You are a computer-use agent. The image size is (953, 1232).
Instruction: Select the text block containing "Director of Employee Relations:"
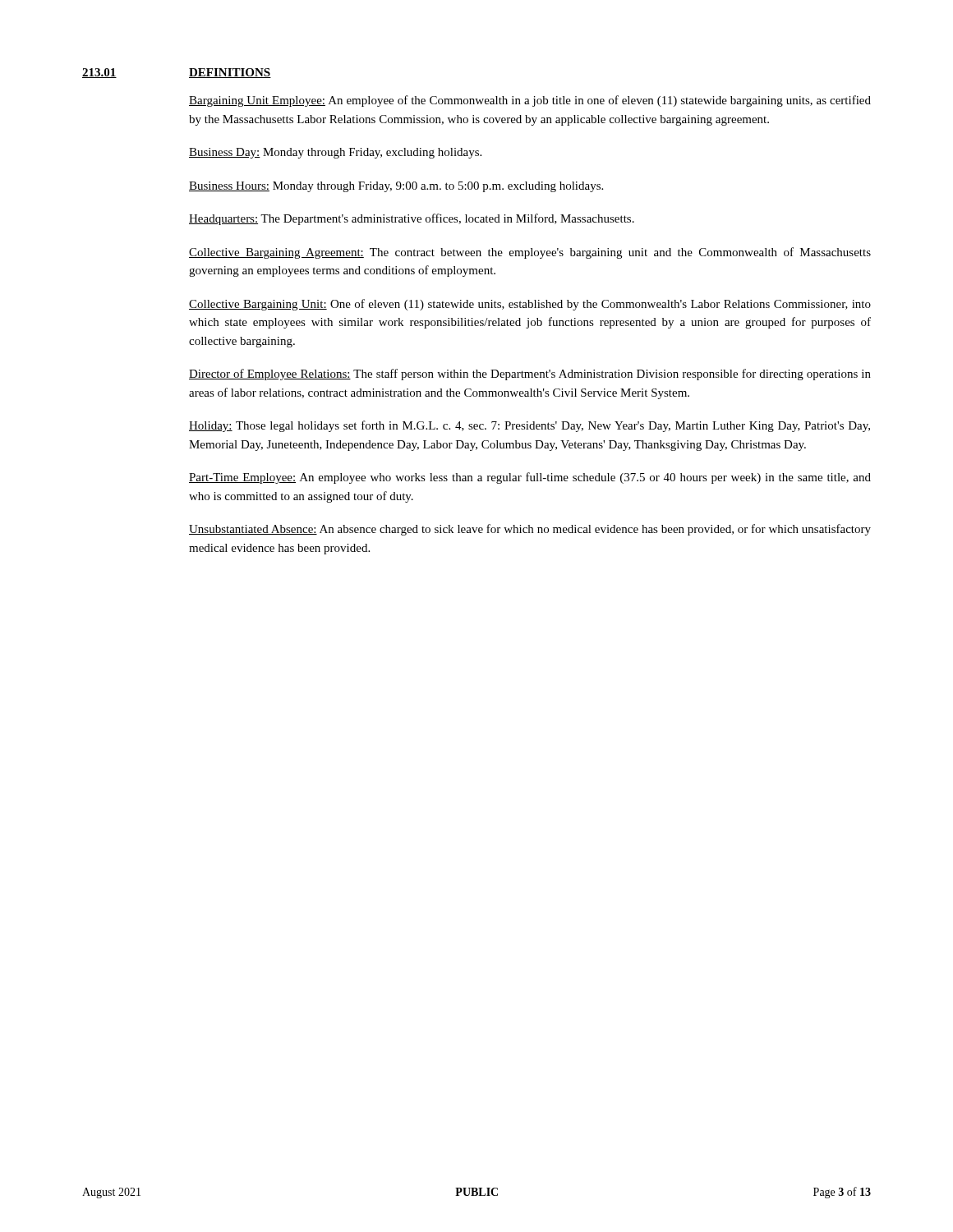coord(530,383)
